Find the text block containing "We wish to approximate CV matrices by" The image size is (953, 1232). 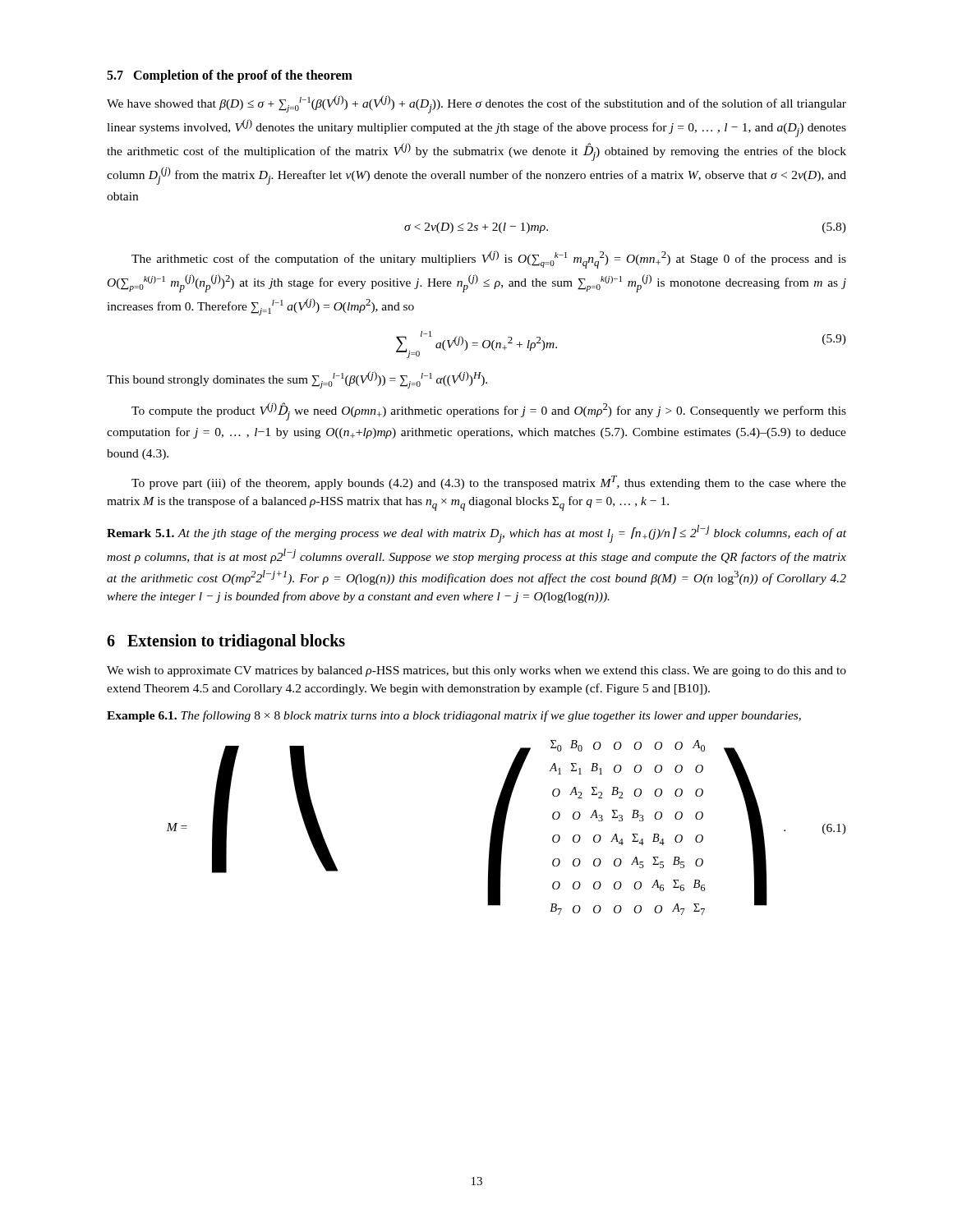(476, 679)
